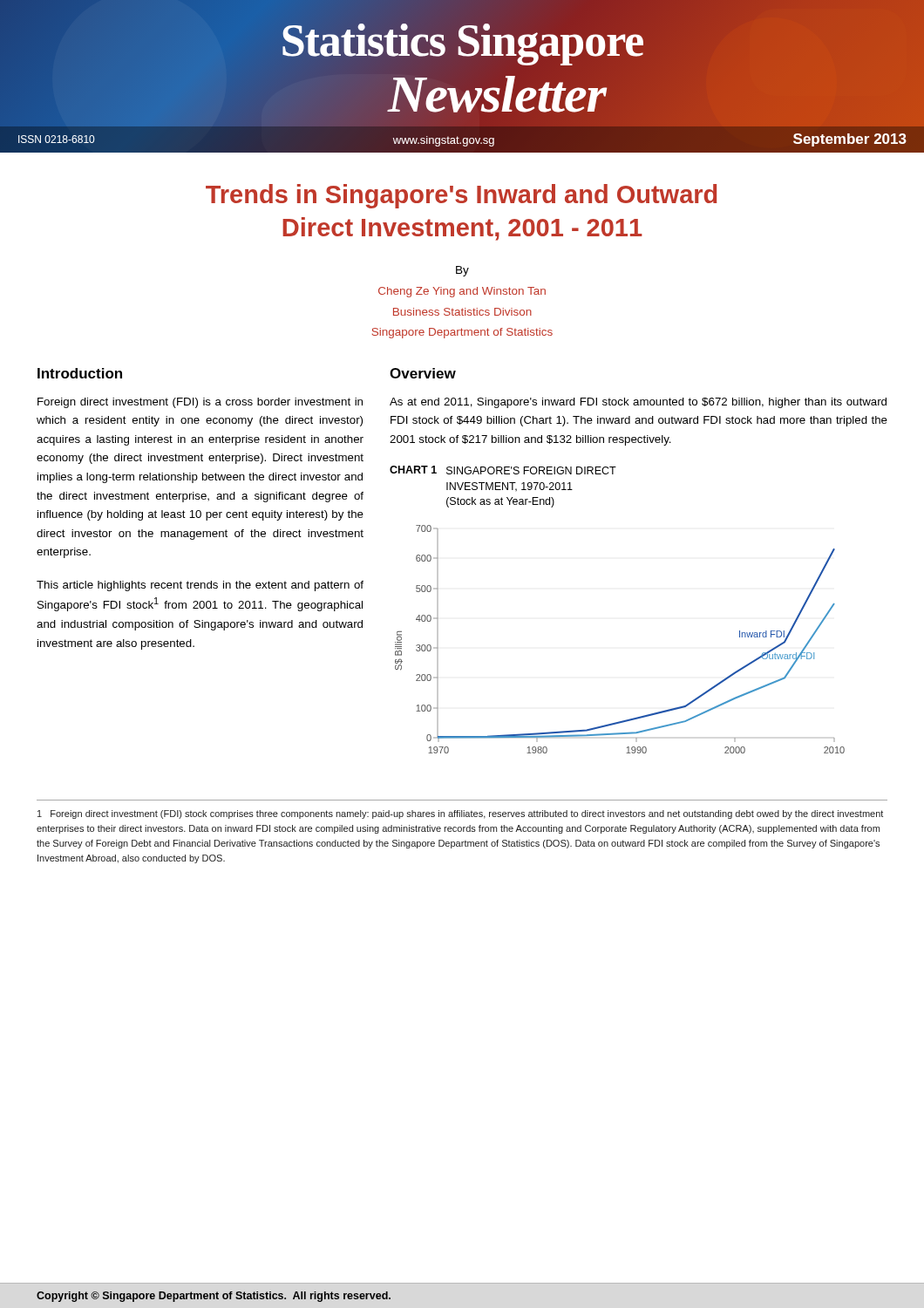Find the caption on this page that starts "CHART 1 SINGAPORE'S FOREIGN DIRECTINVESTMENT,"
This screenshot has width=924, height=1308.
tap(503, 487)
